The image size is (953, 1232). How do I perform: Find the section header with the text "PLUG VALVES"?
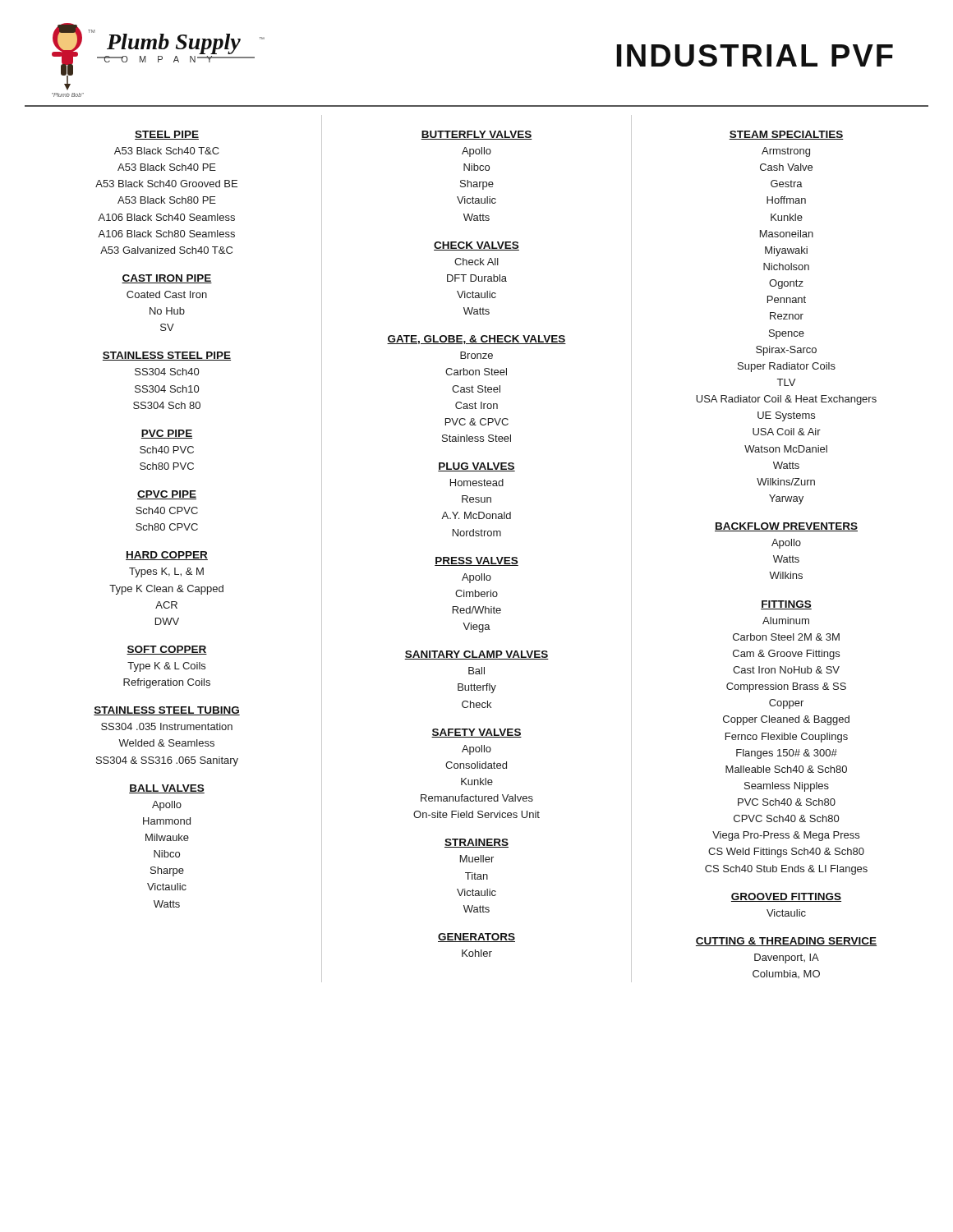476,466
